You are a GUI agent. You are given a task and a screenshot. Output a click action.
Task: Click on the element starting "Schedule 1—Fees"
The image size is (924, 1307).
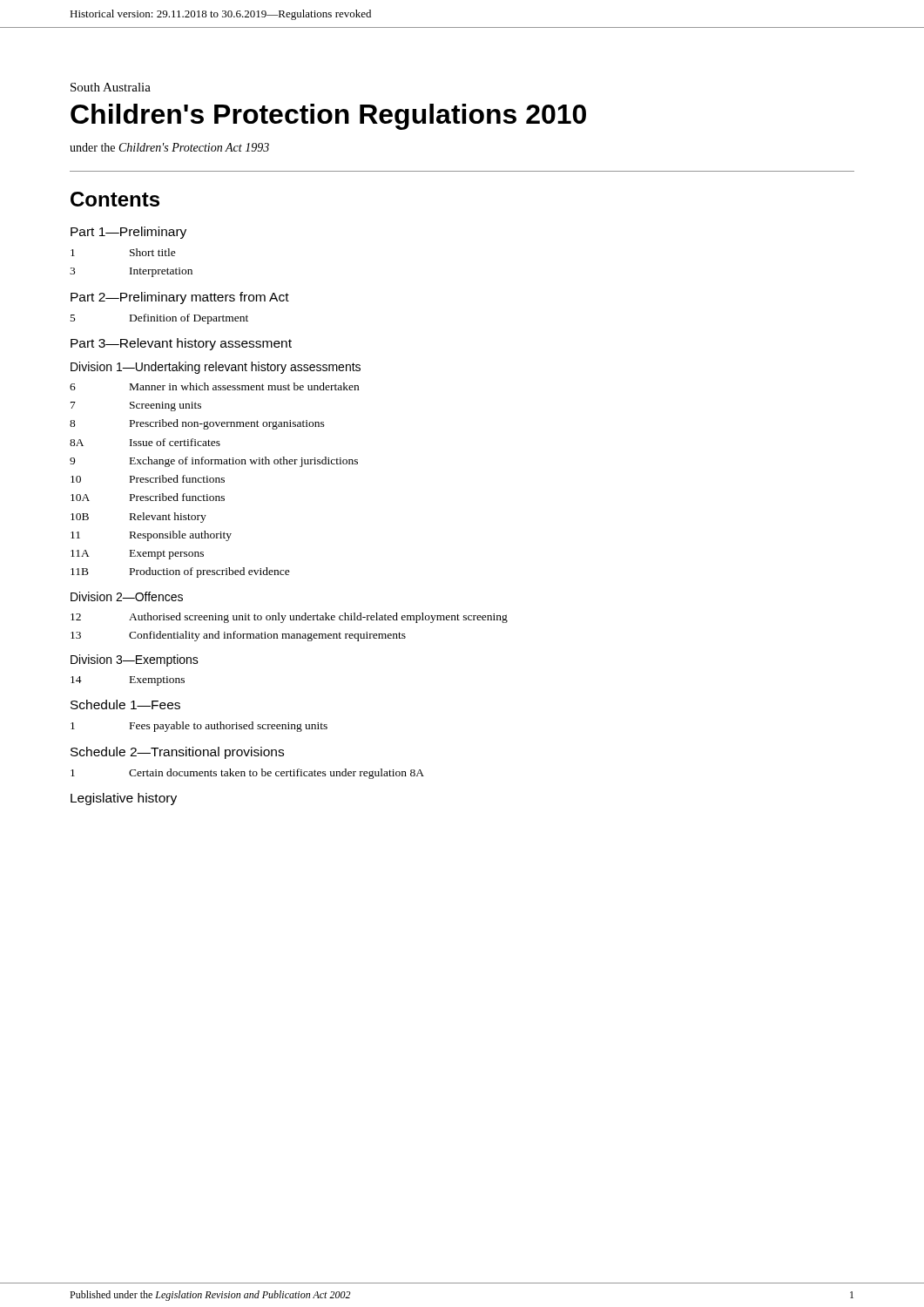point(125,705)
